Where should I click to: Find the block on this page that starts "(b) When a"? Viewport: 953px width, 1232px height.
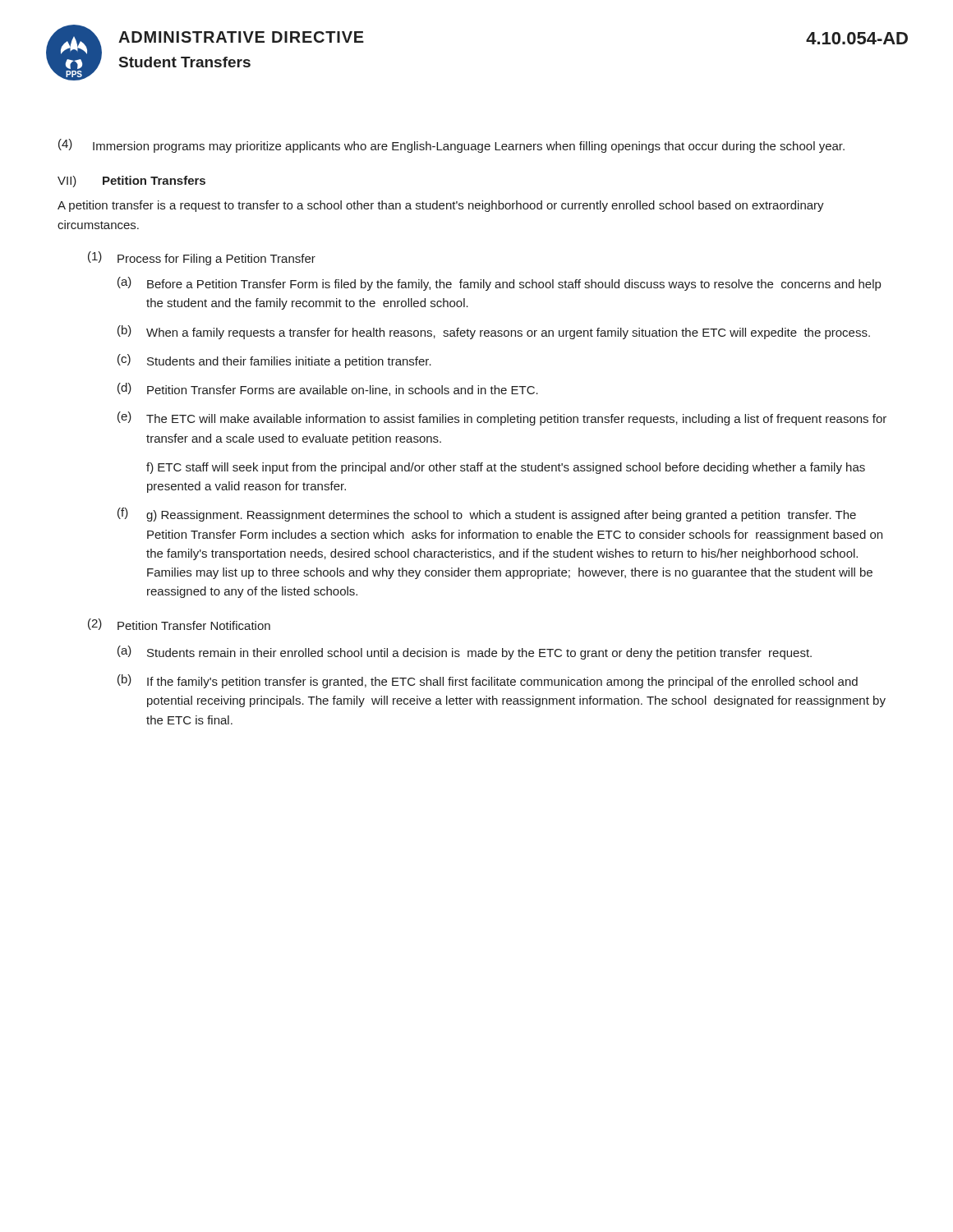click(x=494, y=332)
